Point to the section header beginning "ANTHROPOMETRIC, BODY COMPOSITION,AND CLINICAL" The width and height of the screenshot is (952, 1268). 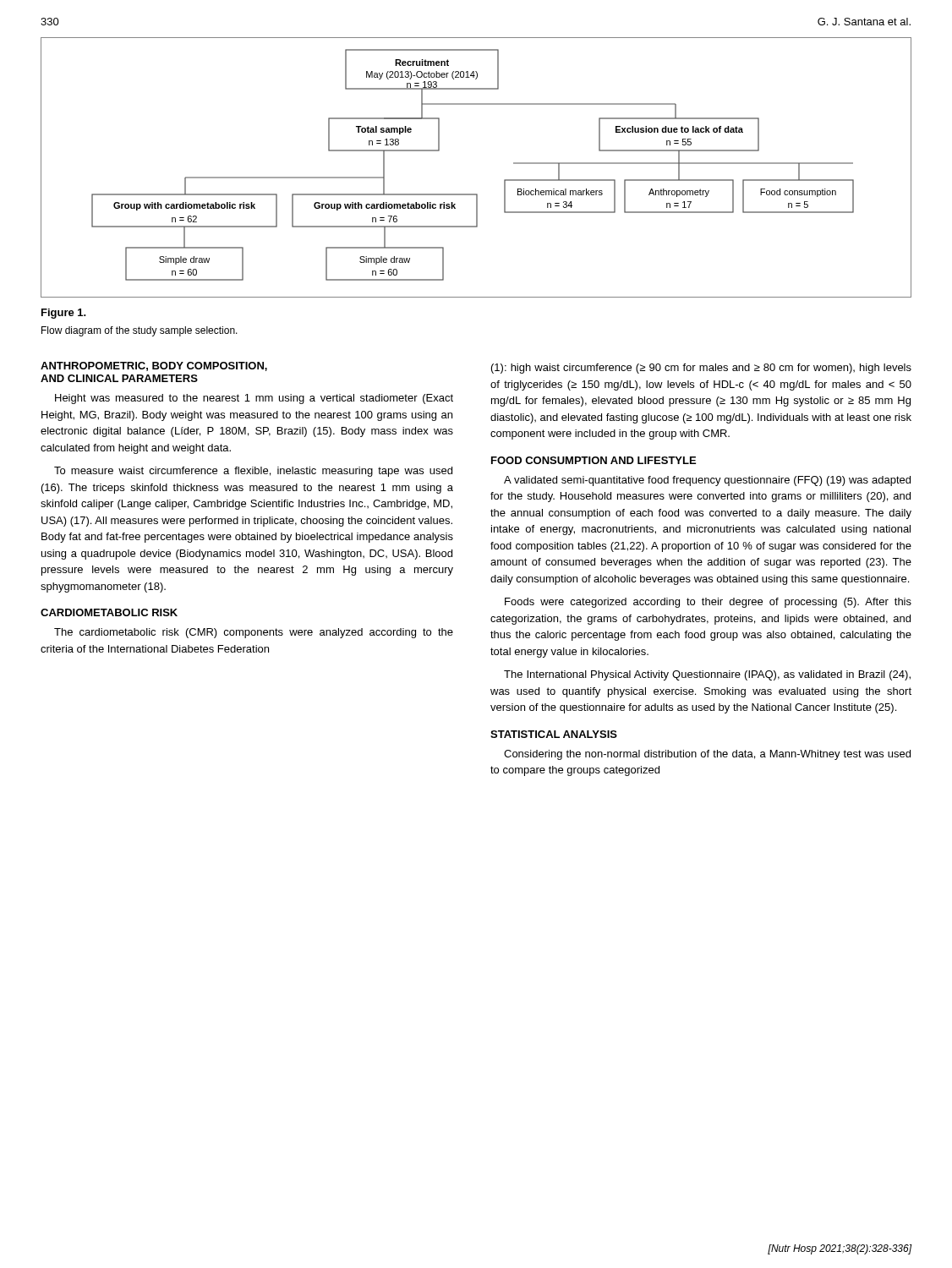tap(154, 372)
